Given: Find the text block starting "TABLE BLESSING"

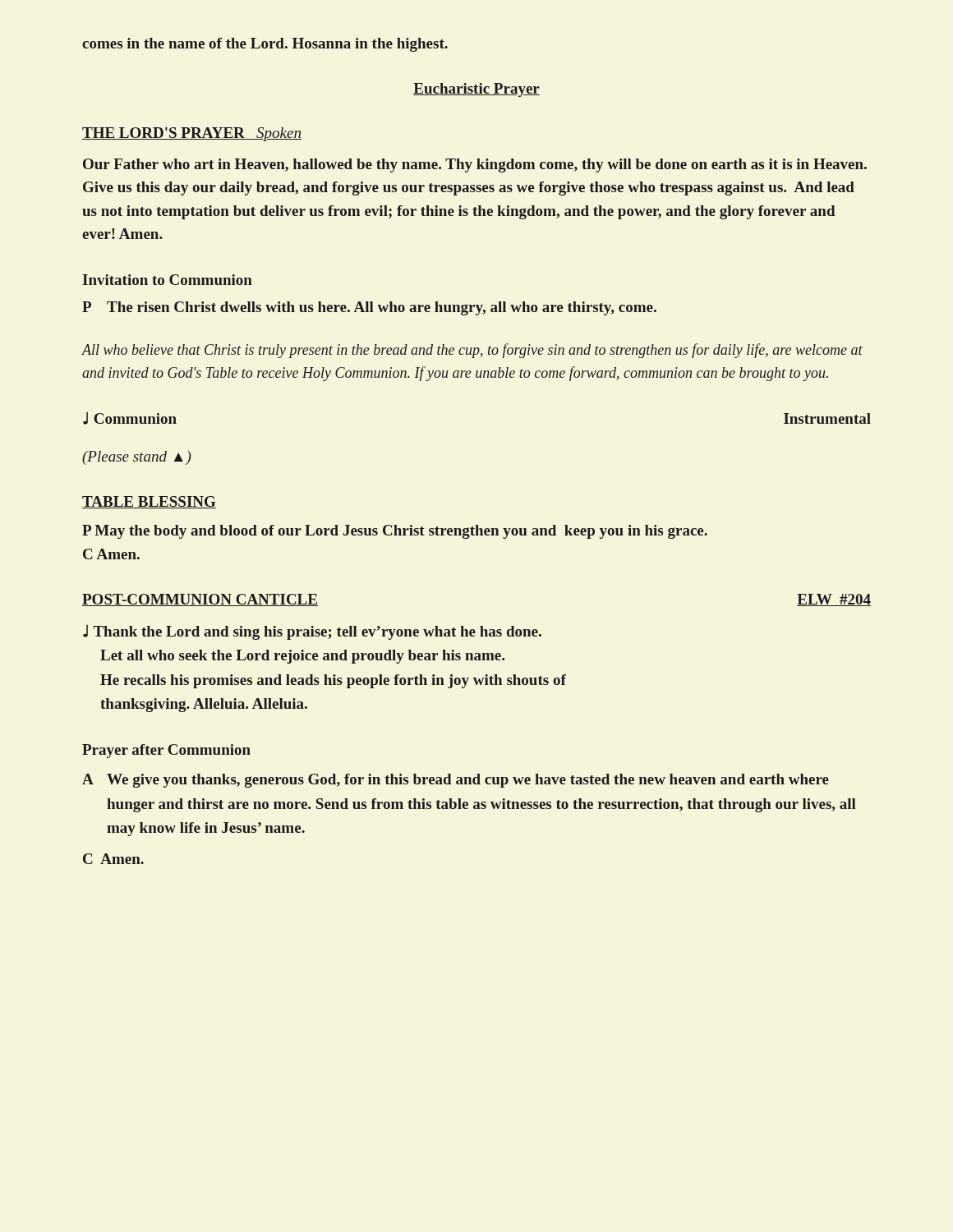Looking at the screenshot, I should (x=149, y=501).
